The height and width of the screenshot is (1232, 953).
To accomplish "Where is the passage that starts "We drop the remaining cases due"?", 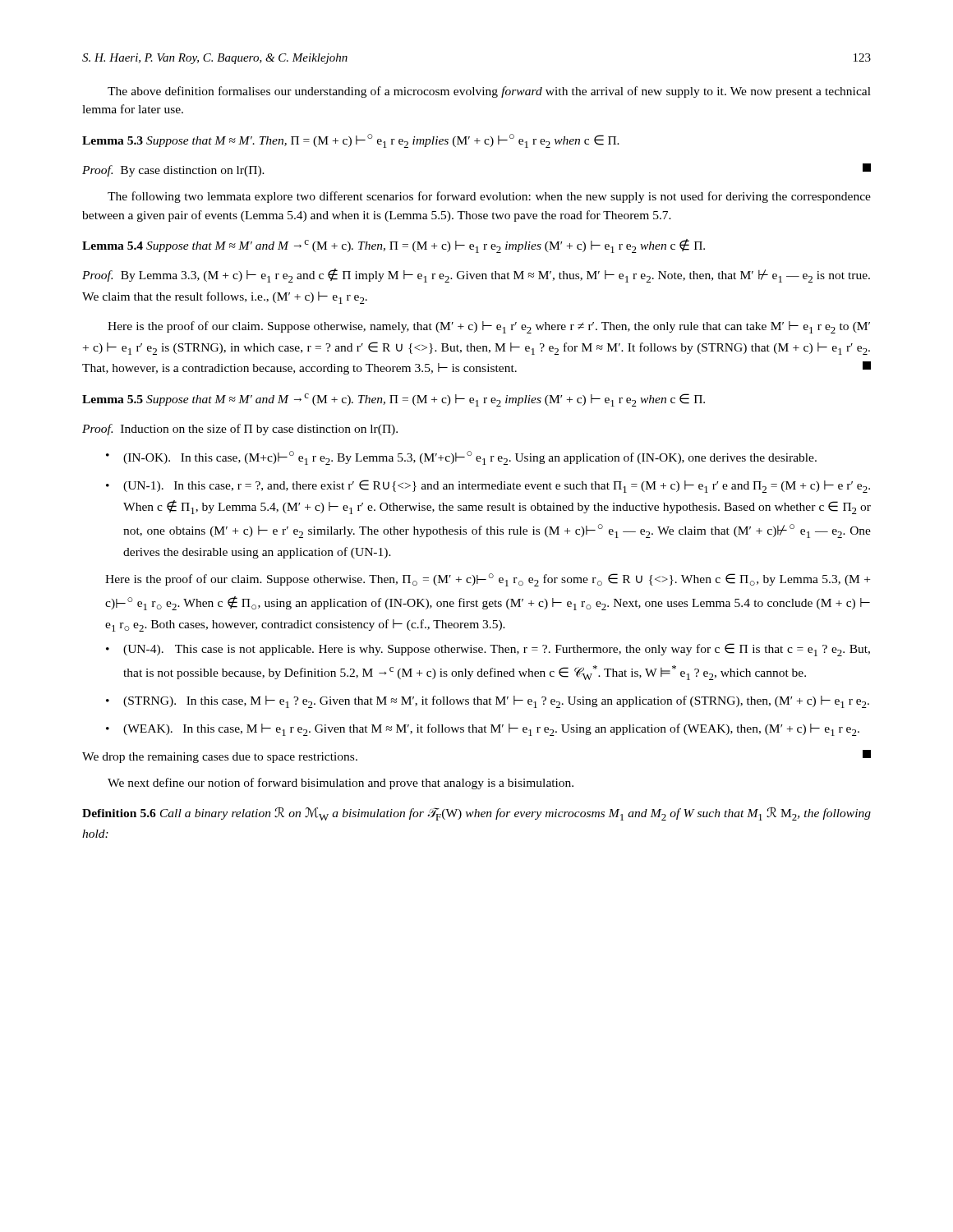I will point(221,755).
